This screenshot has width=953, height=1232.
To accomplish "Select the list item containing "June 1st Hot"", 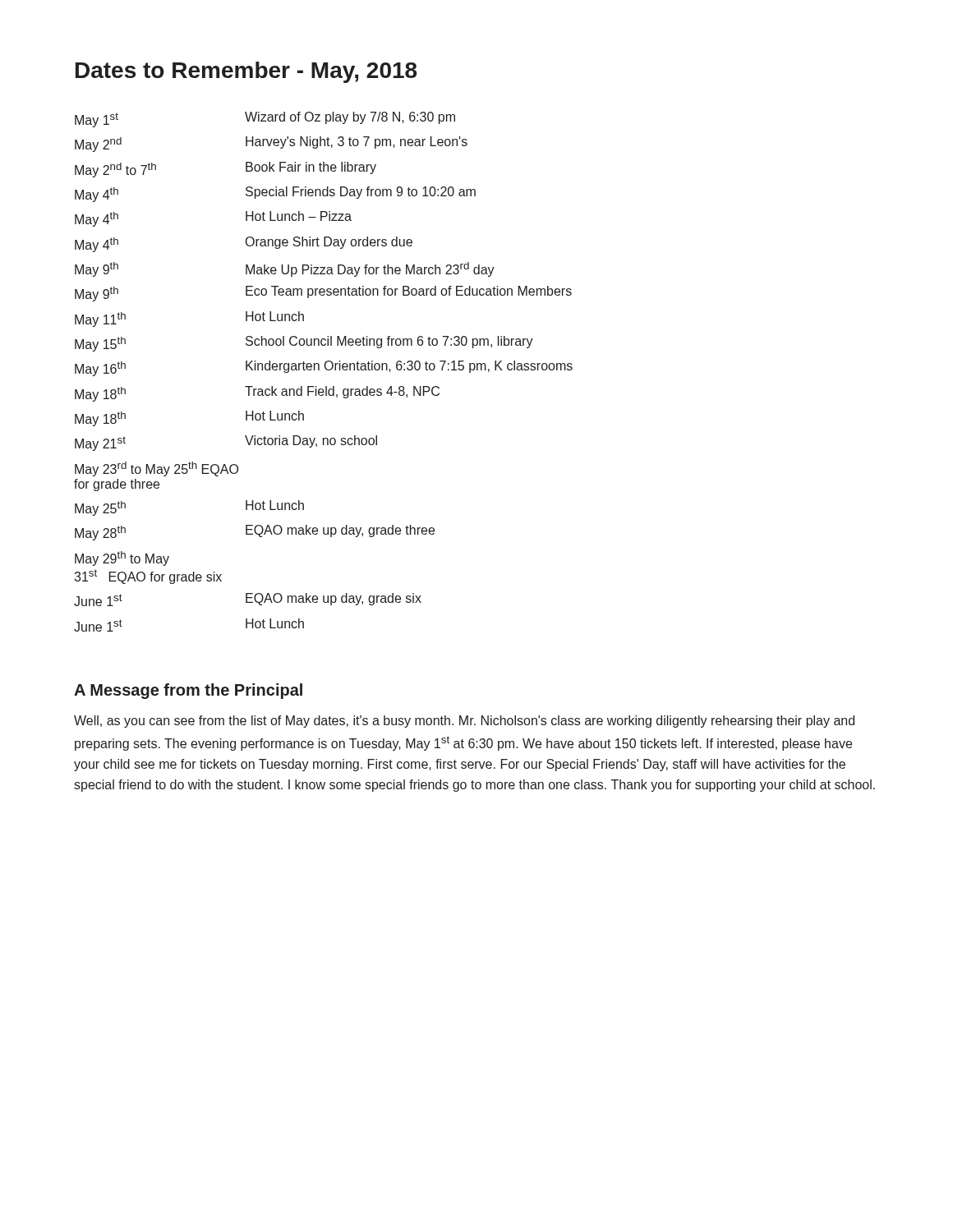I will tap(98, 625).
